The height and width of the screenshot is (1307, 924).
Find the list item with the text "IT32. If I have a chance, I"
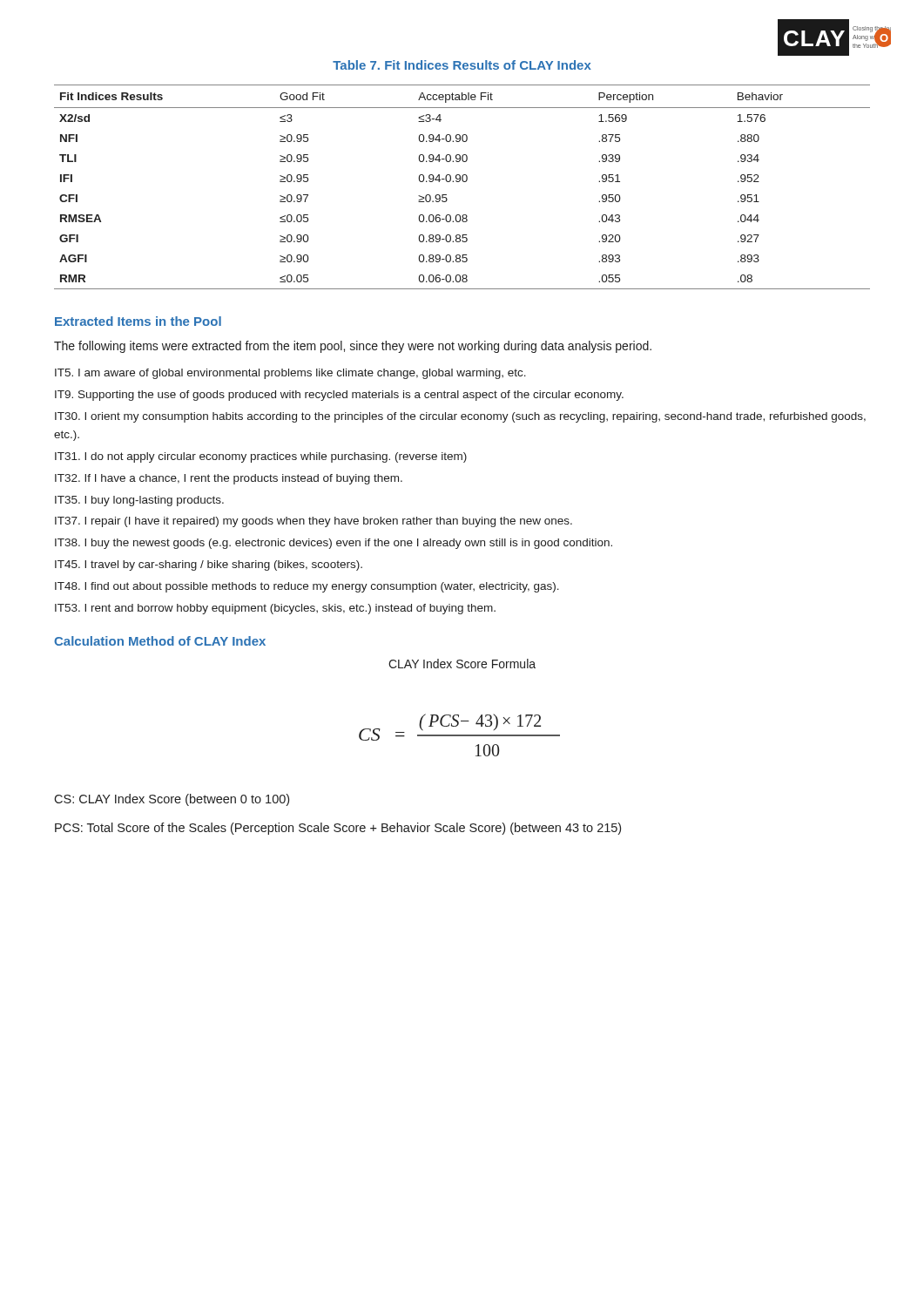[228, 478]
